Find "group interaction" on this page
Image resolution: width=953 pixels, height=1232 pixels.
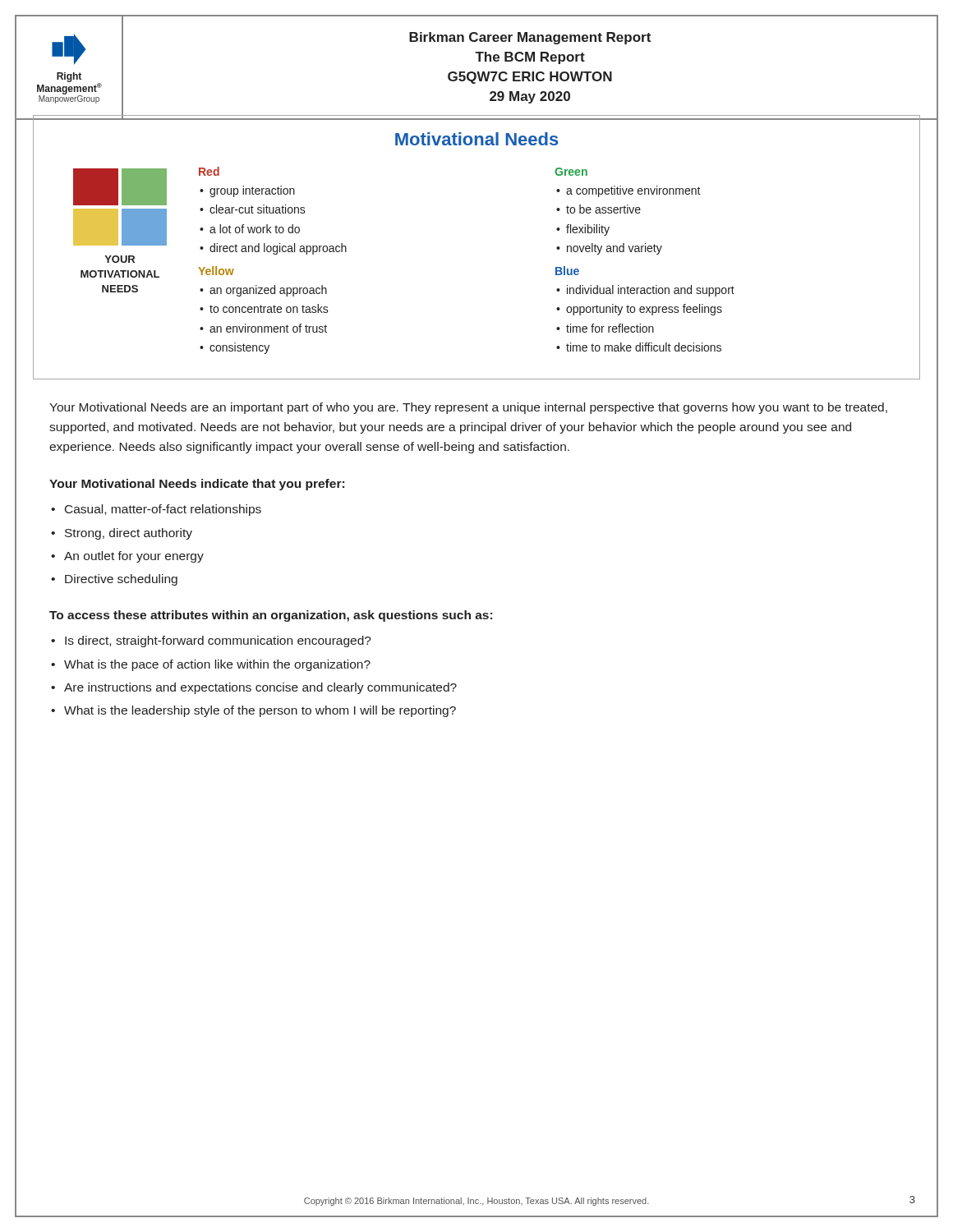click(x=252, y=191)
